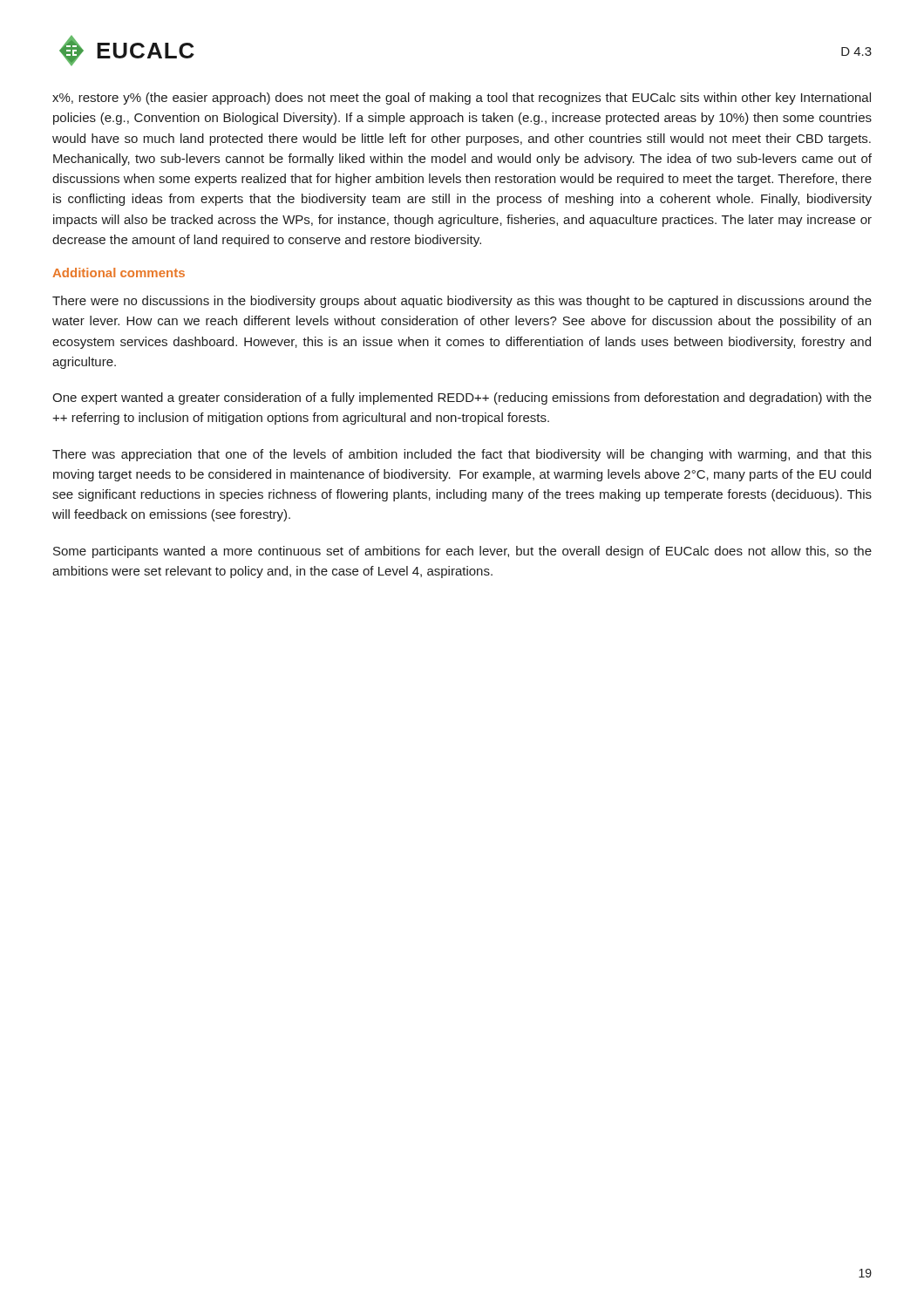Find the element starting "x%, restore y% (the easier"
Viewport: 924px width, 1308px height.
[462, 168]
